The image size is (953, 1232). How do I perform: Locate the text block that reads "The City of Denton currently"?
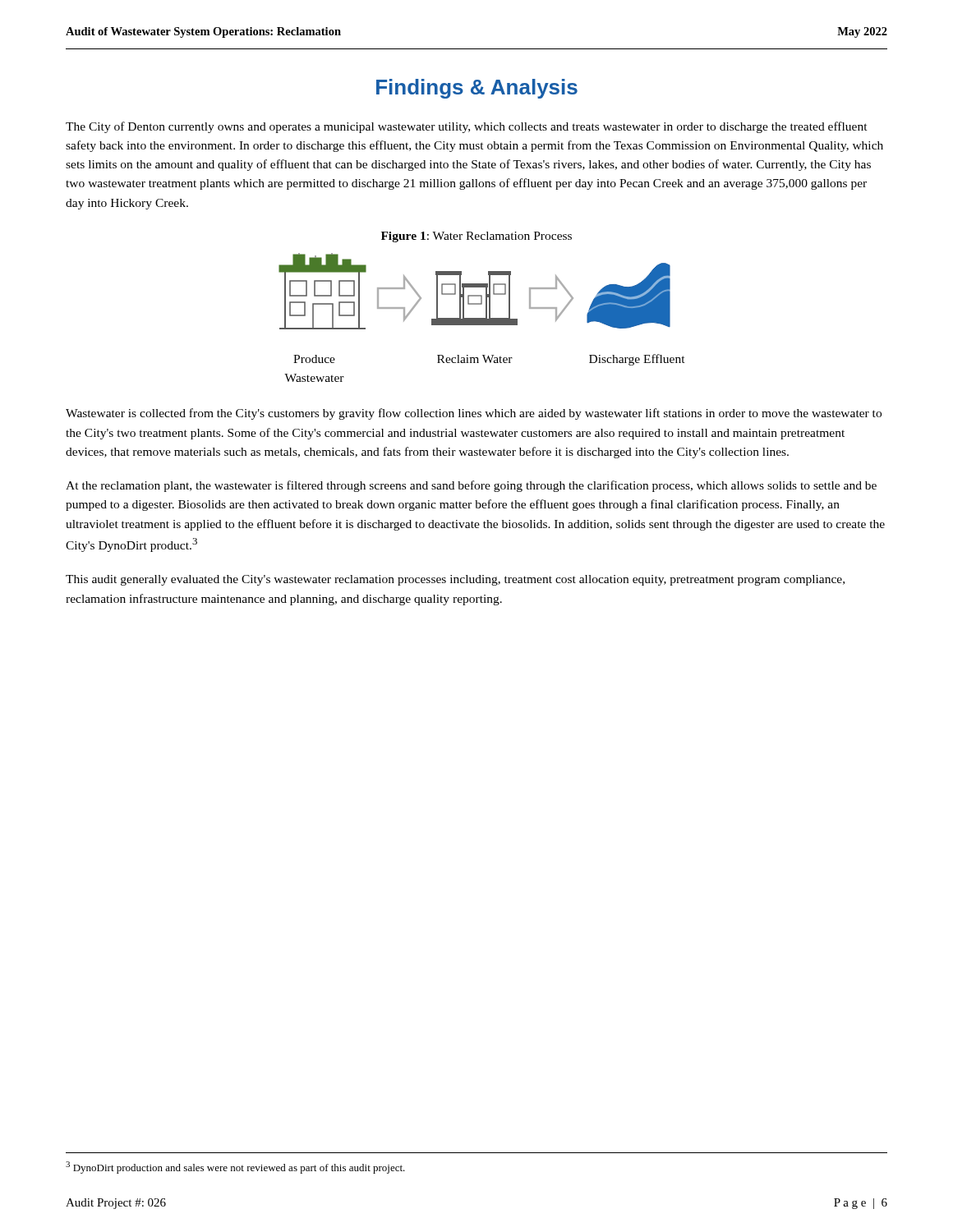pos(475,164)
